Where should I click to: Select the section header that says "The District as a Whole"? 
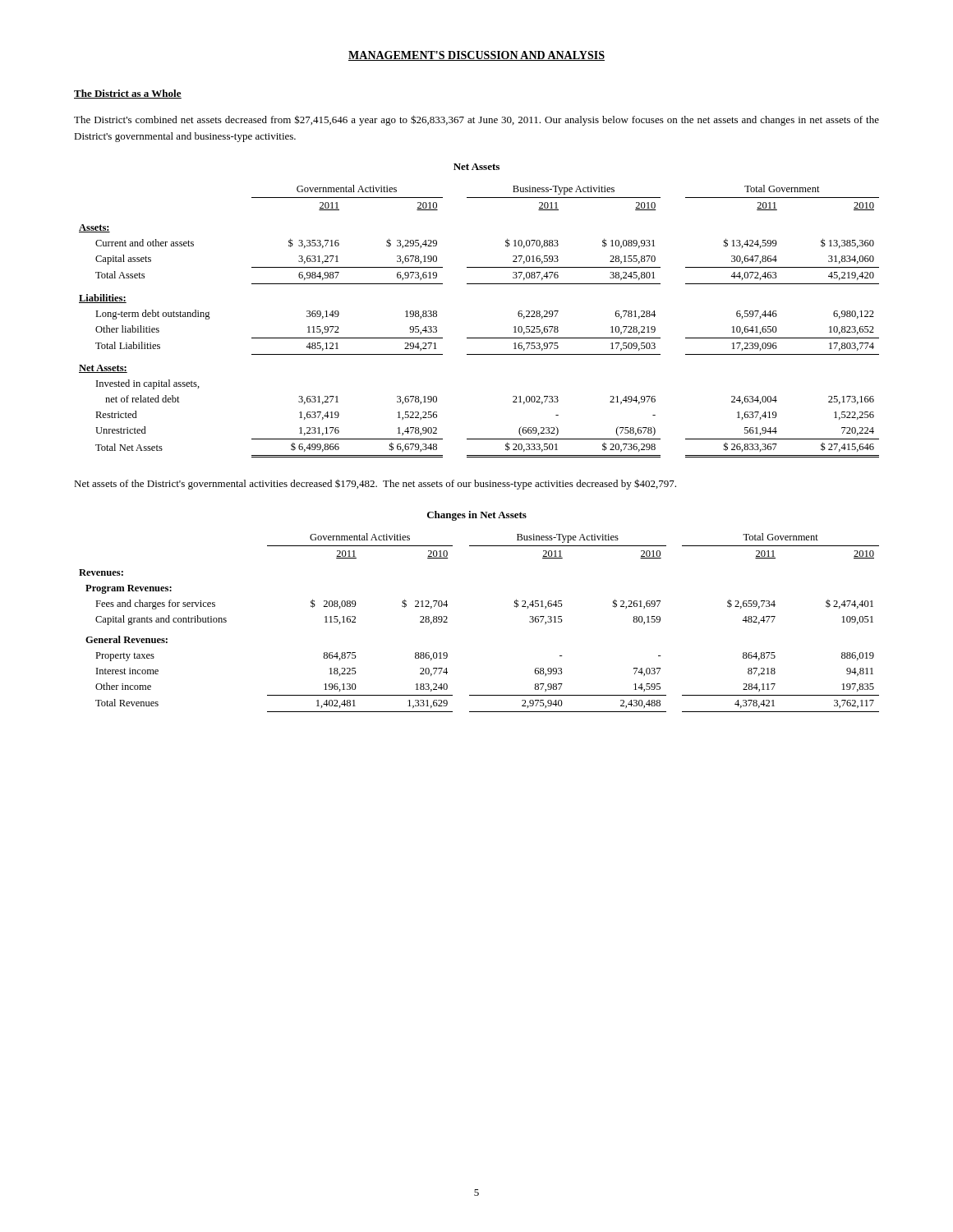tap(128, 93)
